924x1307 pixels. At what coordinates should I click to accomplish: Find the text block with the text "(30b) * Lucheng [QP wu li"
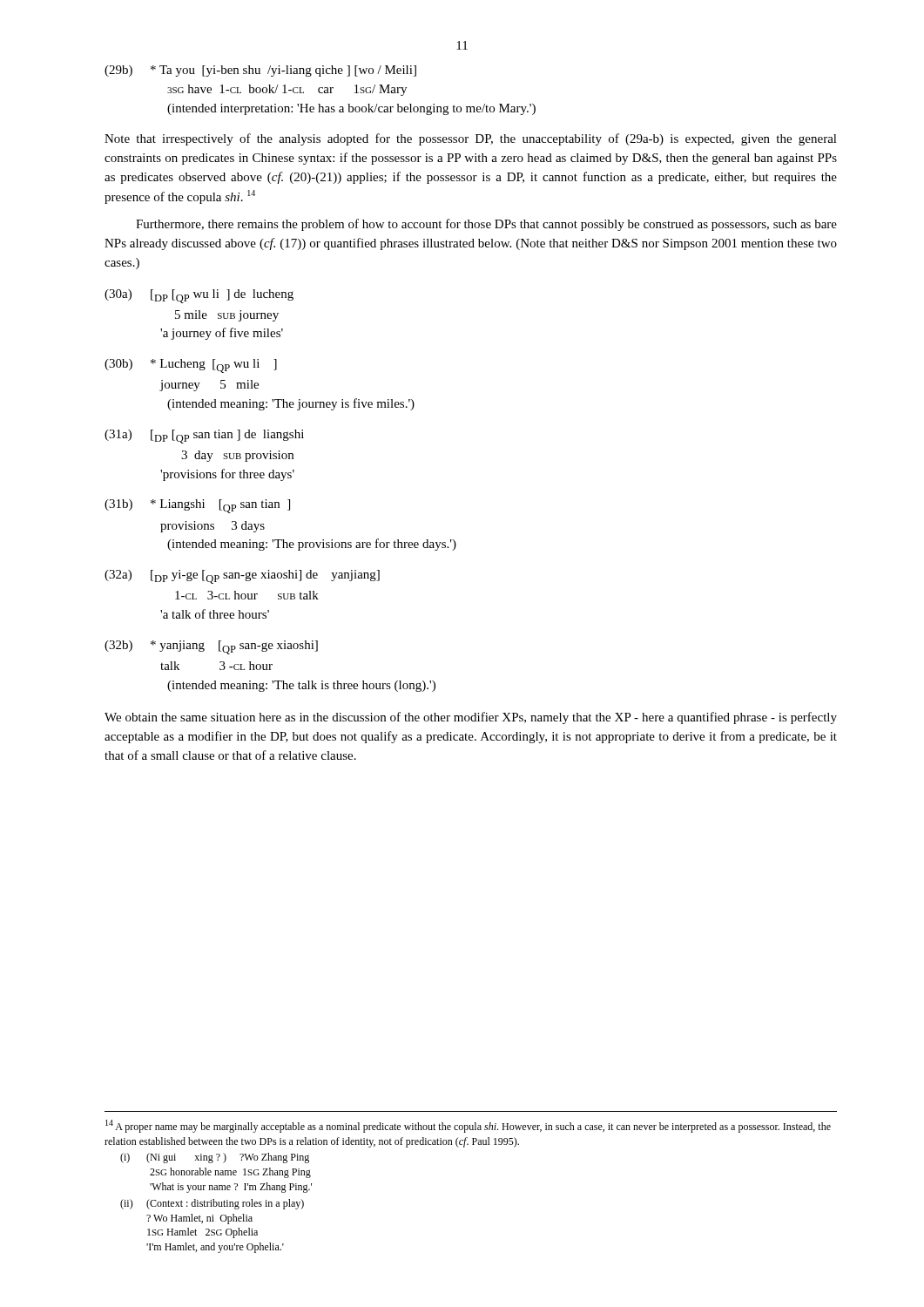tap(191, 366)
